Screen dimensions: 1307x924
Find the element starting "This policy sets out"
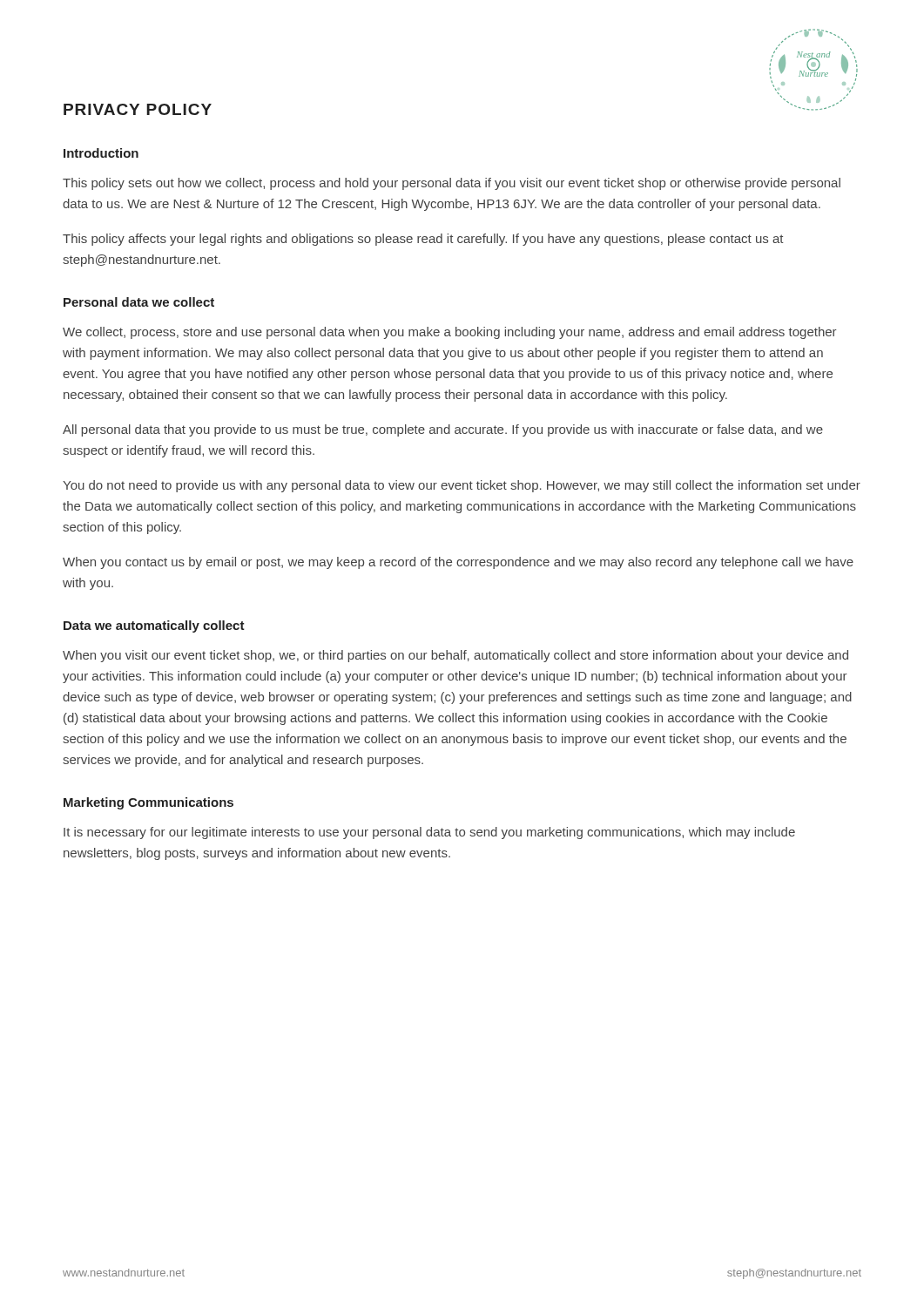[x=452, y=193]
